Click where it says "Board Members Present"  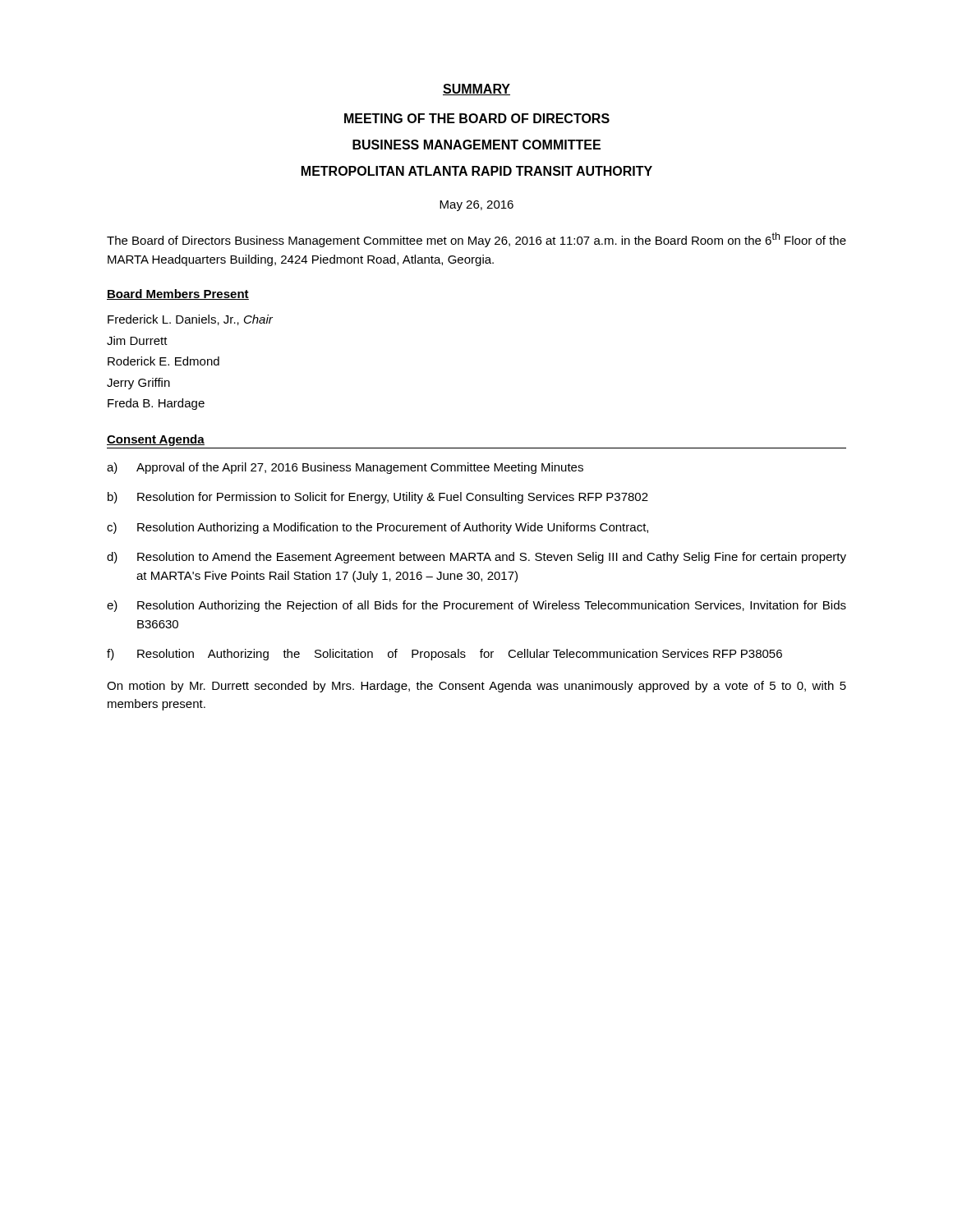178,294
